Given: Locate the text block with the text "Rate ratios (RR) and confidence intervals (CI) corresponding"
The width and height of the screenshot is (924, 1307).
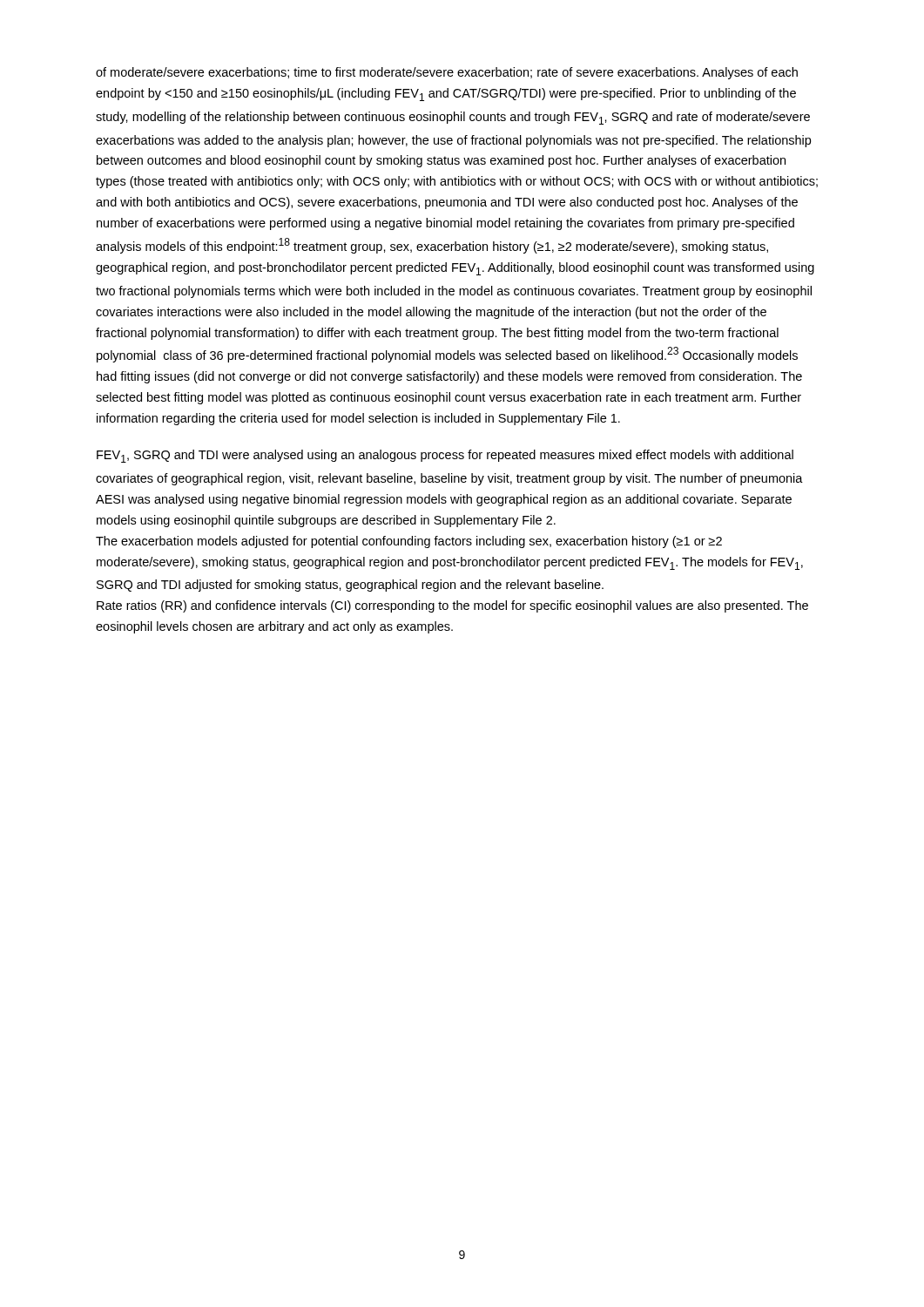Looking at the screenshot, I should (452, 616).
